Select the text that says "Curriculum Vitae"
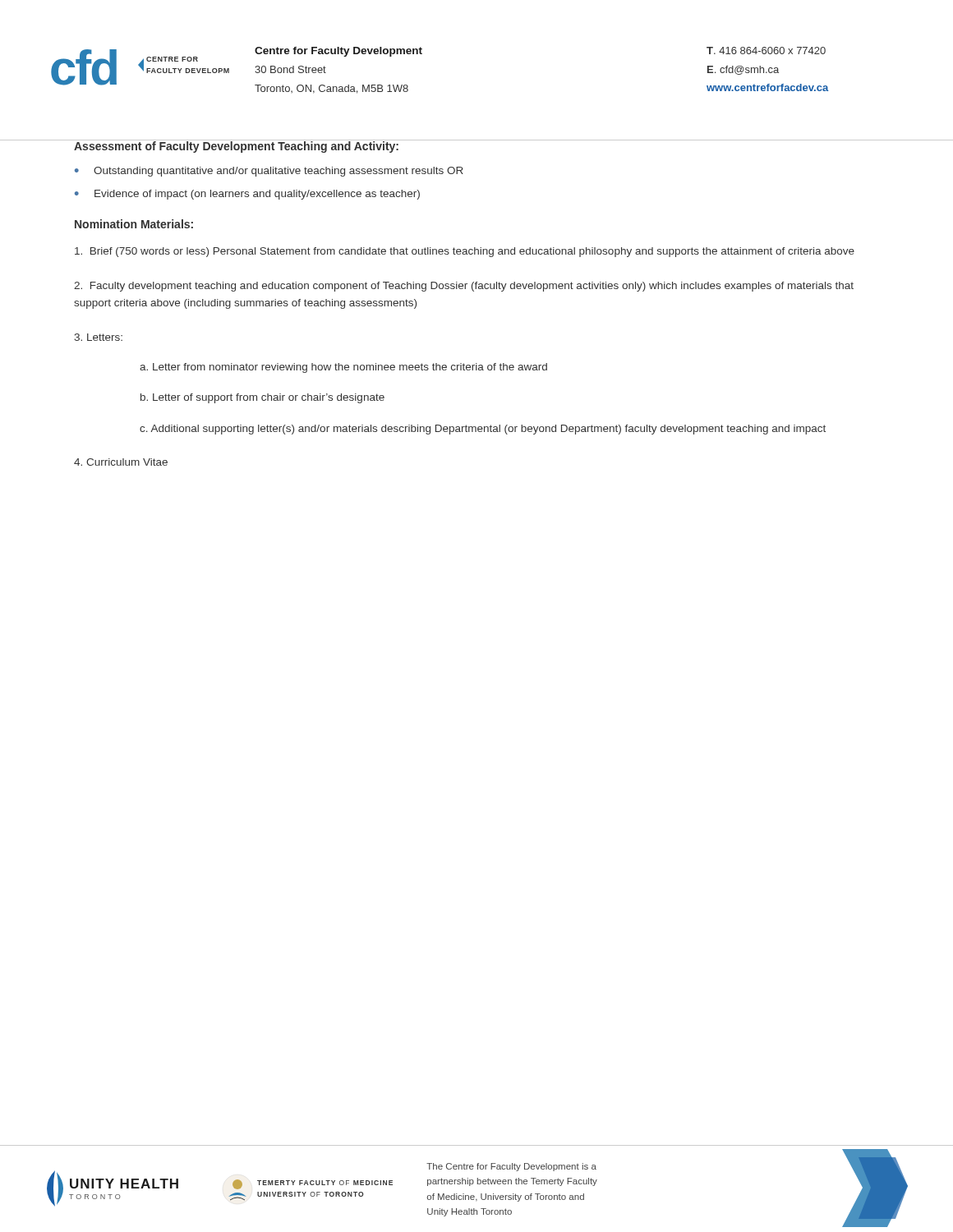The height and width of the screenshot is (1232, 953). (121, 462)
